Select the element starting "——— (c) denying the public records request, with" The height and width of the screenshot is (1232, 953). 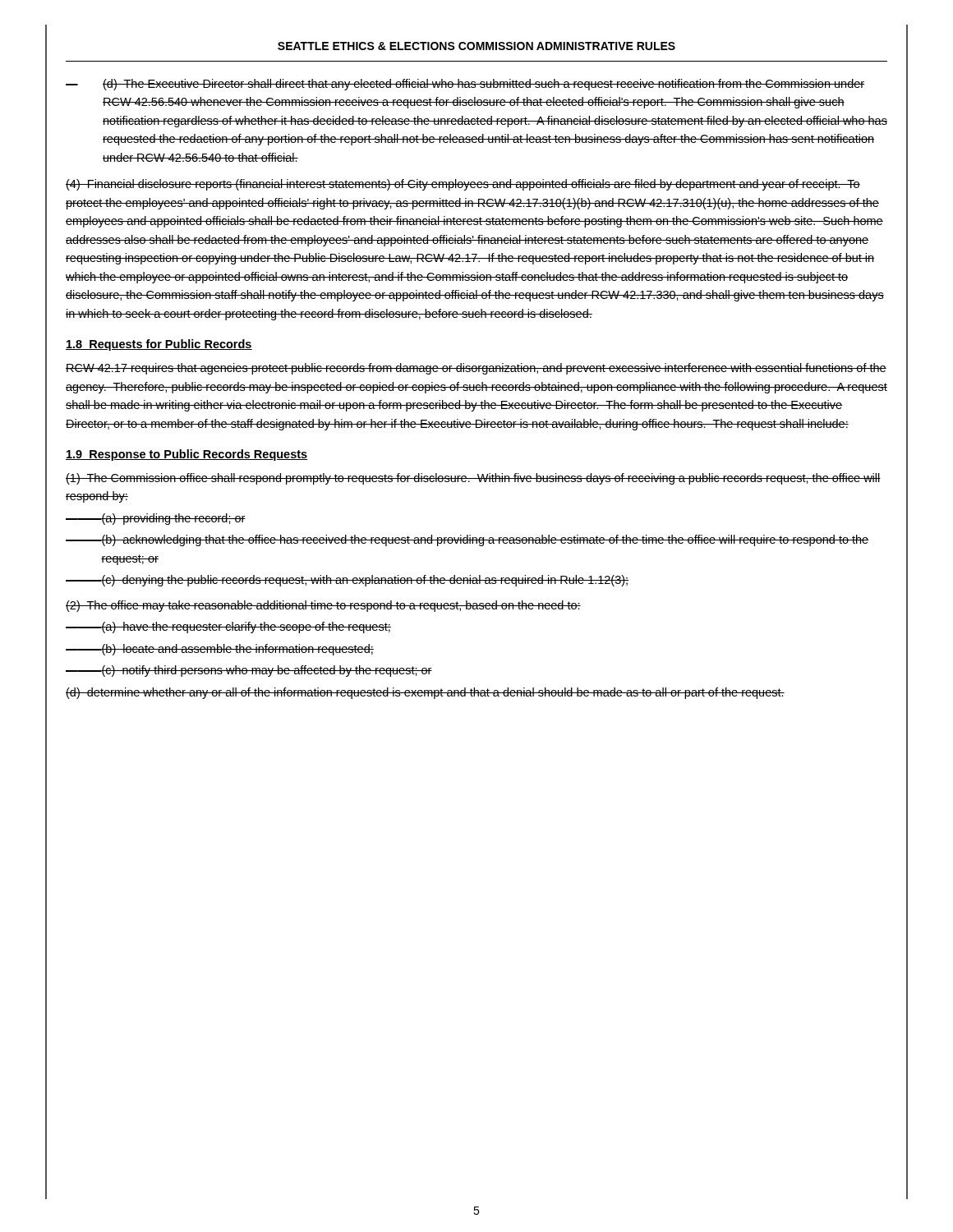coord(347,580)
